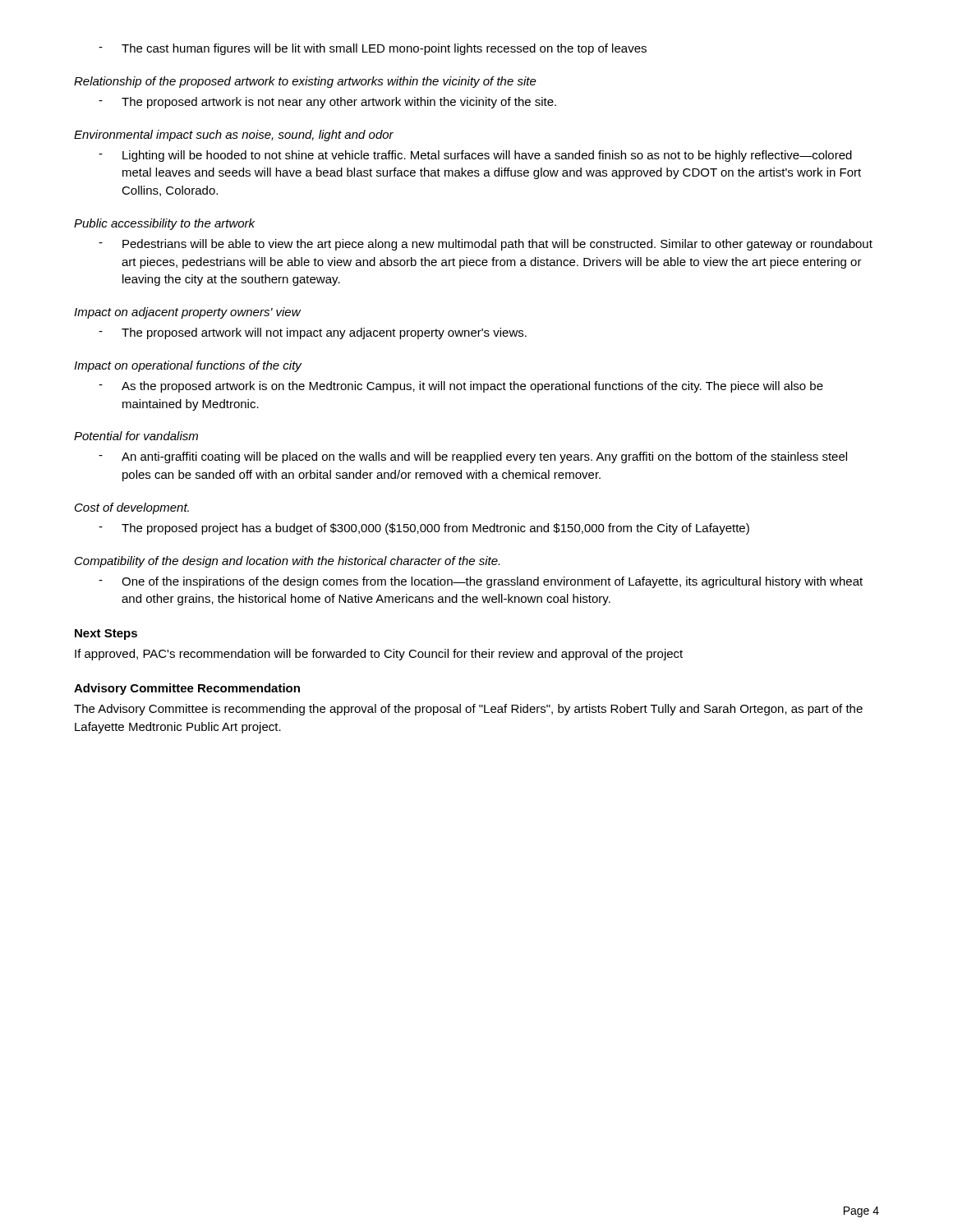Viewport: 953px width, 1232px height.
Task: Locate the block of text that opens with "Potential for vandalism - An anti-graffiti coating"
Action: point(476,455)
